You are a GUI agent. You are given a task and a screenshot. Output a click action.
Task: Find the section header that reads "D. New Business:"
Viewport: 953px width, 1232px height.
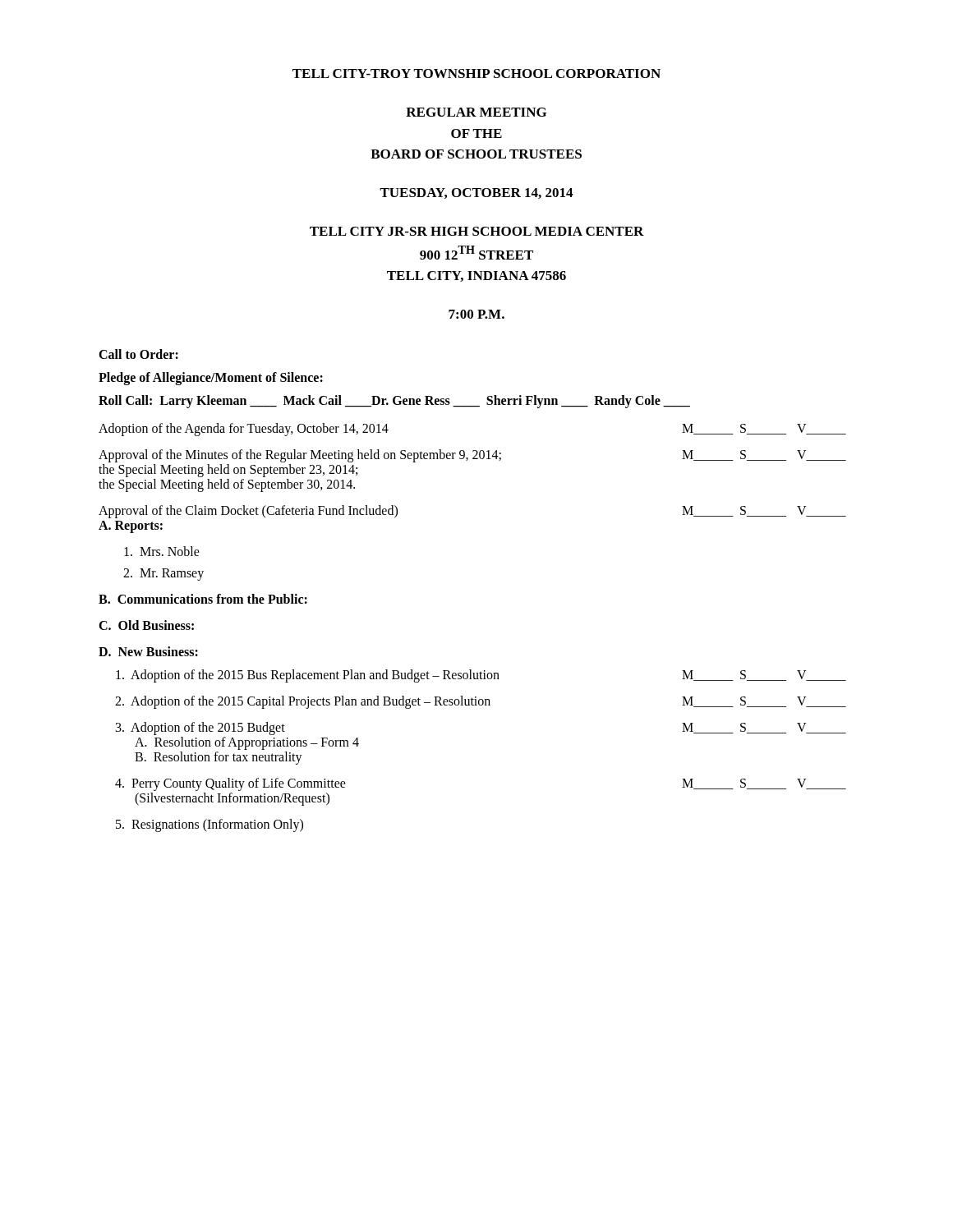pos(149,651)
